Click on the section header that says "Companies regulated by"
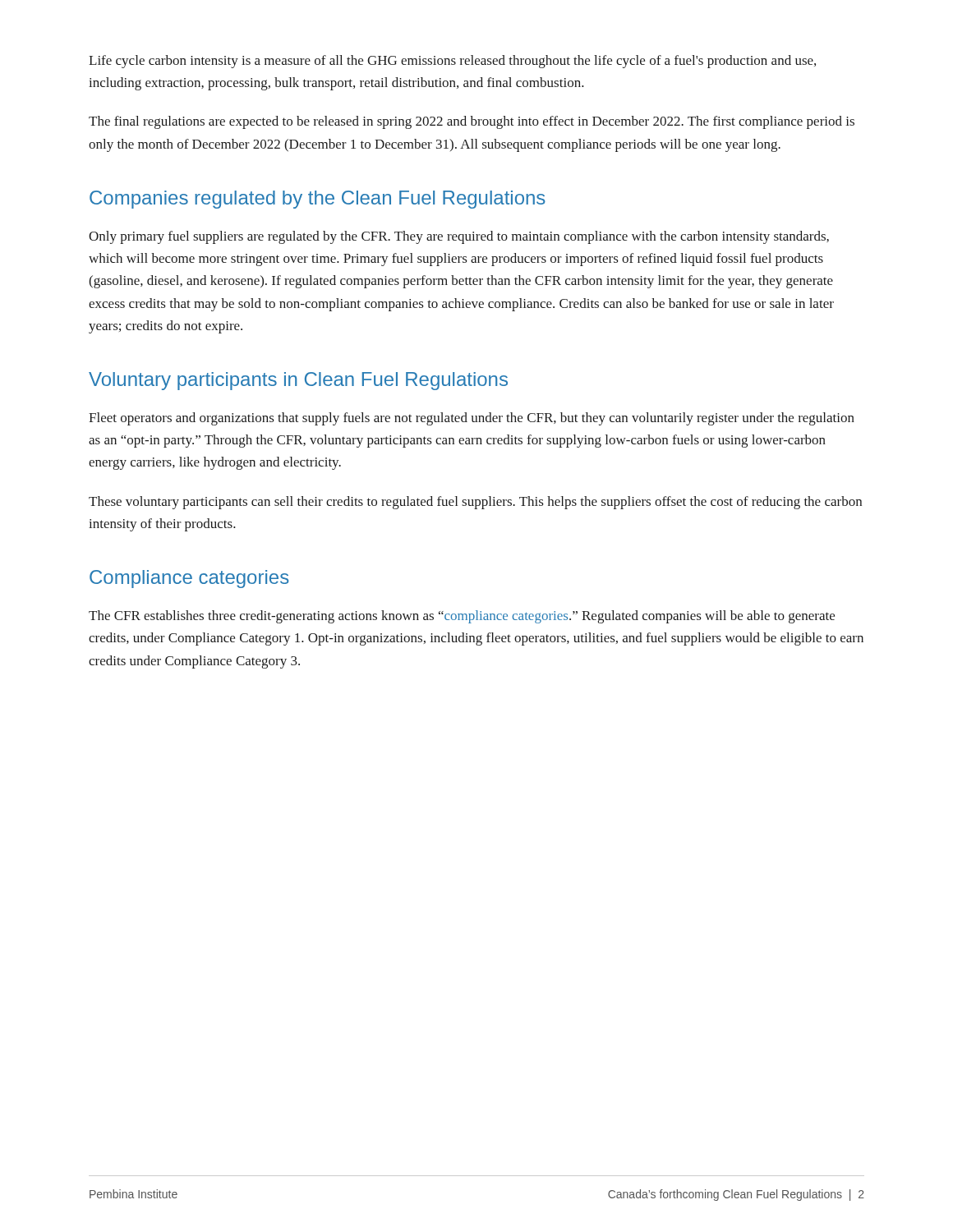 476,197
